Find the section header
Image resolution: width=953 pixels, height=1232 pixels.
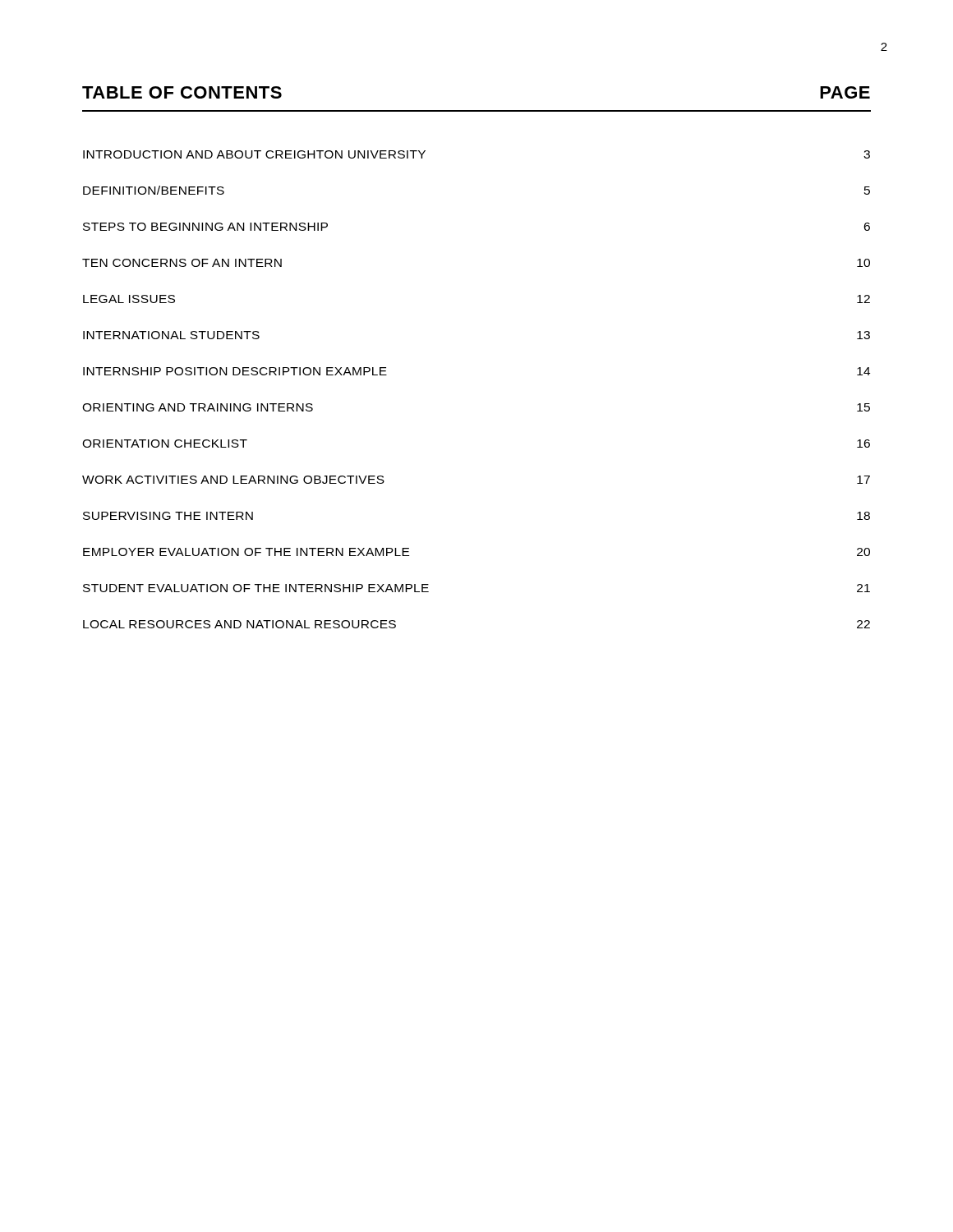pyautogui.click(x=845, y=92)
